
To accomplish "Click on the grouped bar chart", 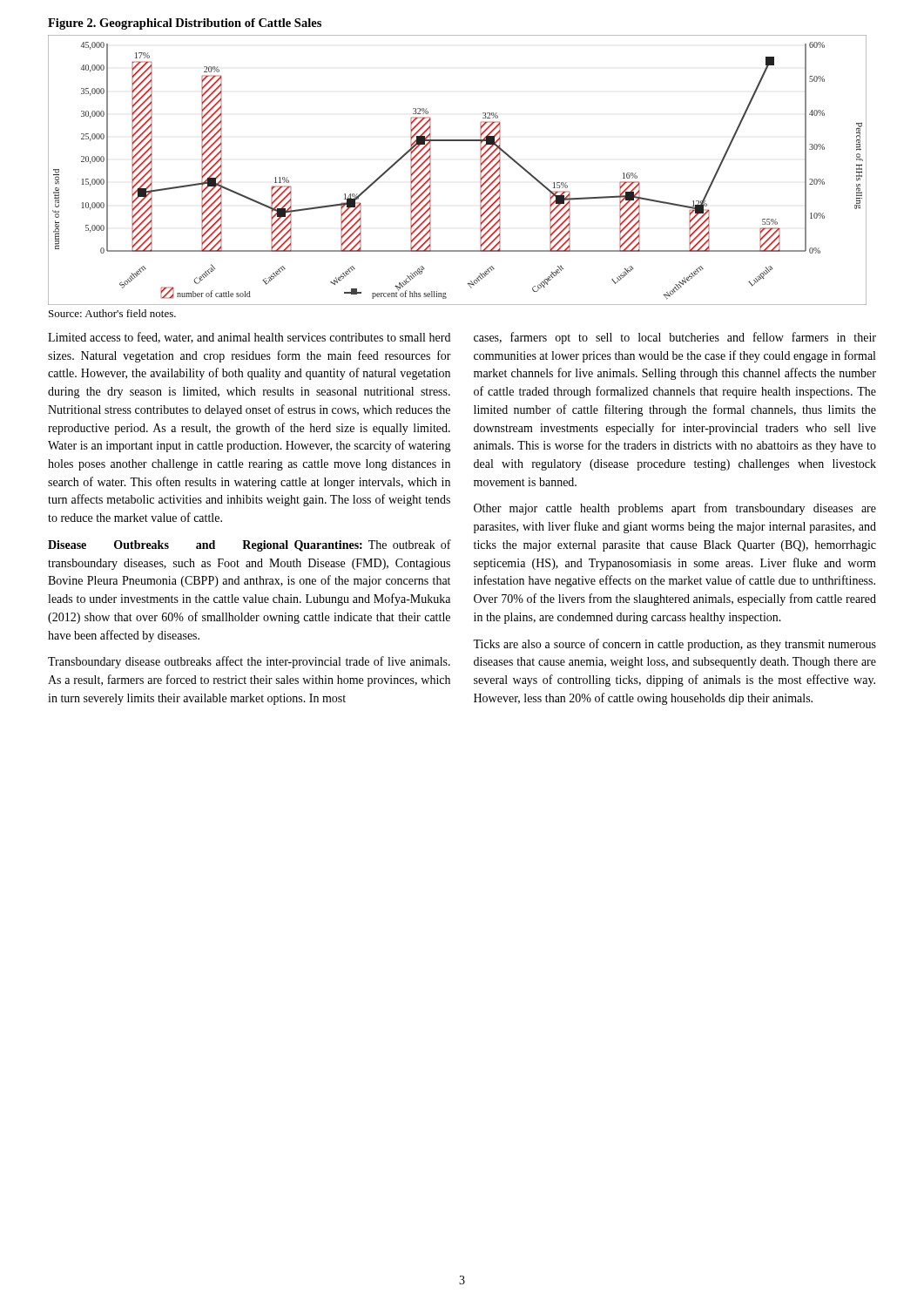I will click(x=457, y=170).
